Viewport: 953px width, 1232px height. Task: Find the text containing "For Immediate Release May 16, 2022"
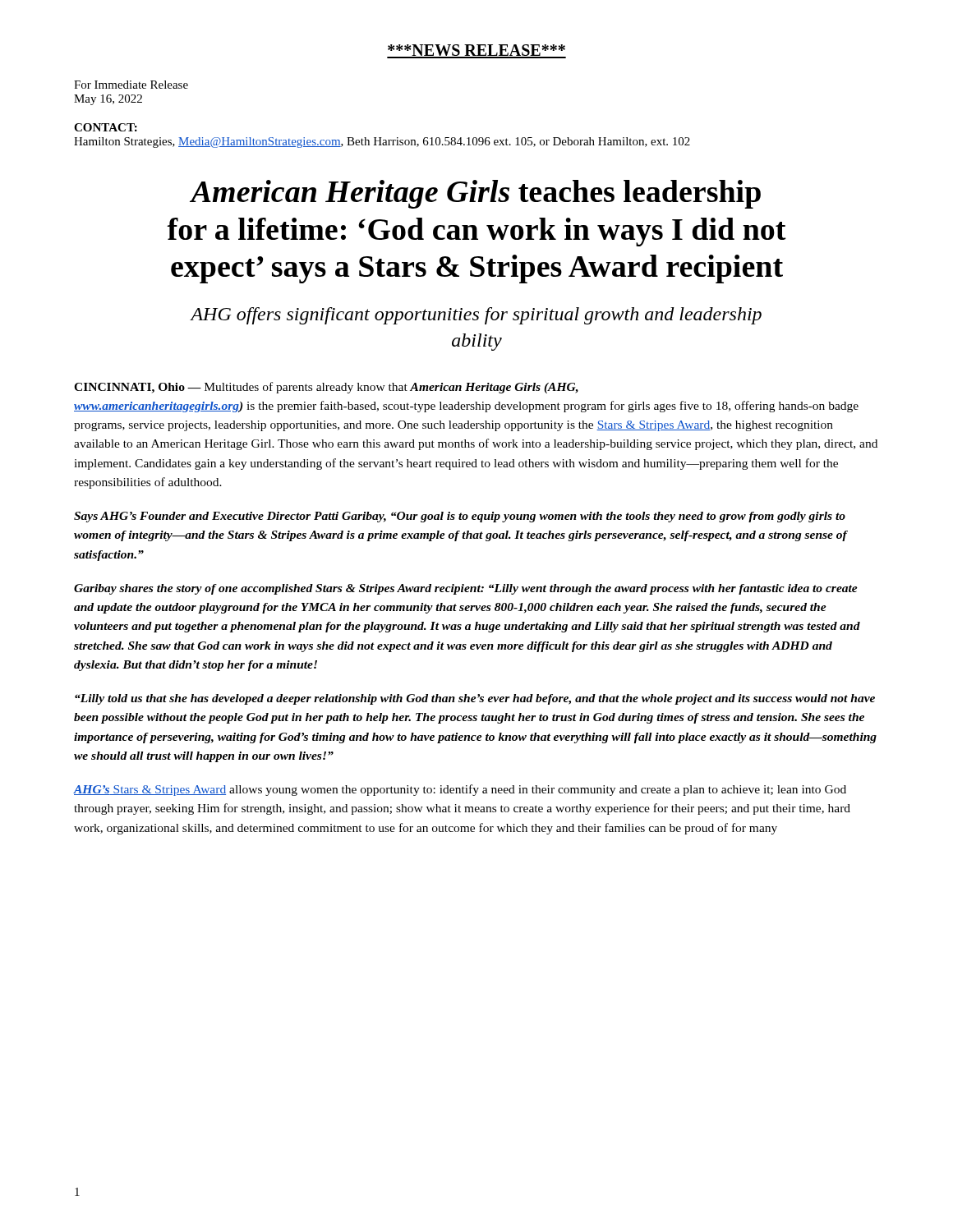point(131,92)
